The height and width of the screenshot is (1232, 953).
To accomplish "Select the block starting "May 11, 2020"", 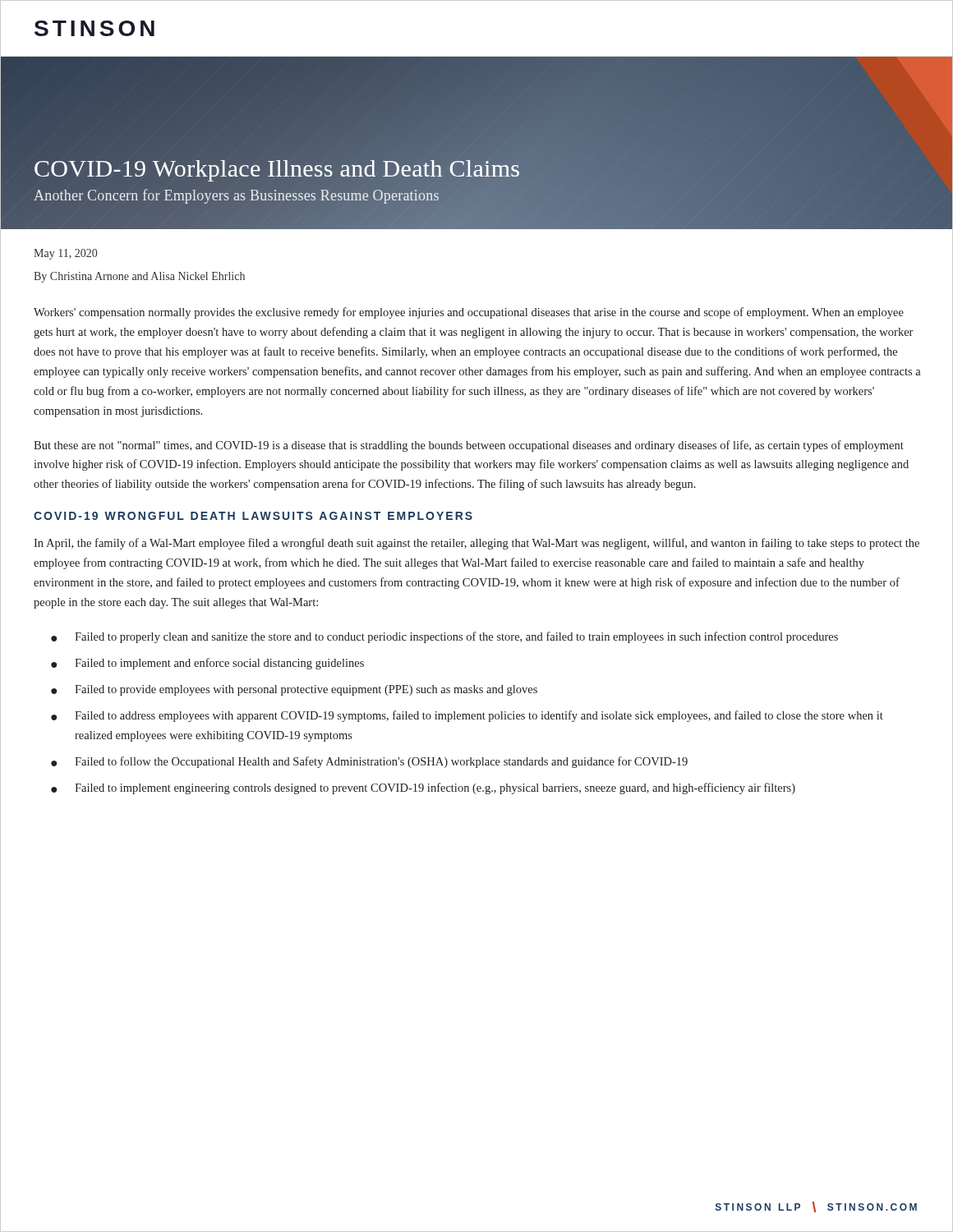I will [66, 253].
